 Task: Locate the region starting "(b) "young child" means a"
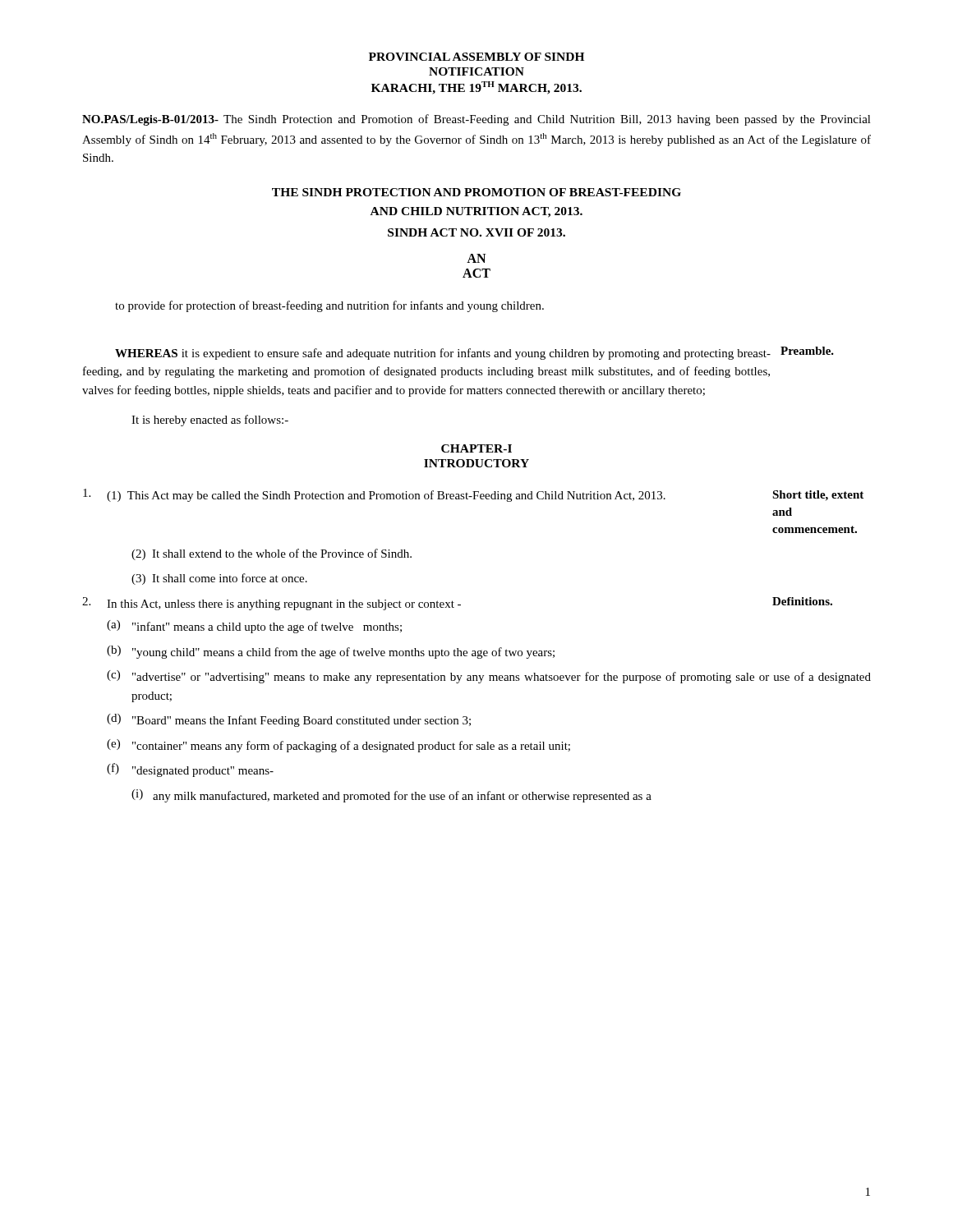(489, 652)
